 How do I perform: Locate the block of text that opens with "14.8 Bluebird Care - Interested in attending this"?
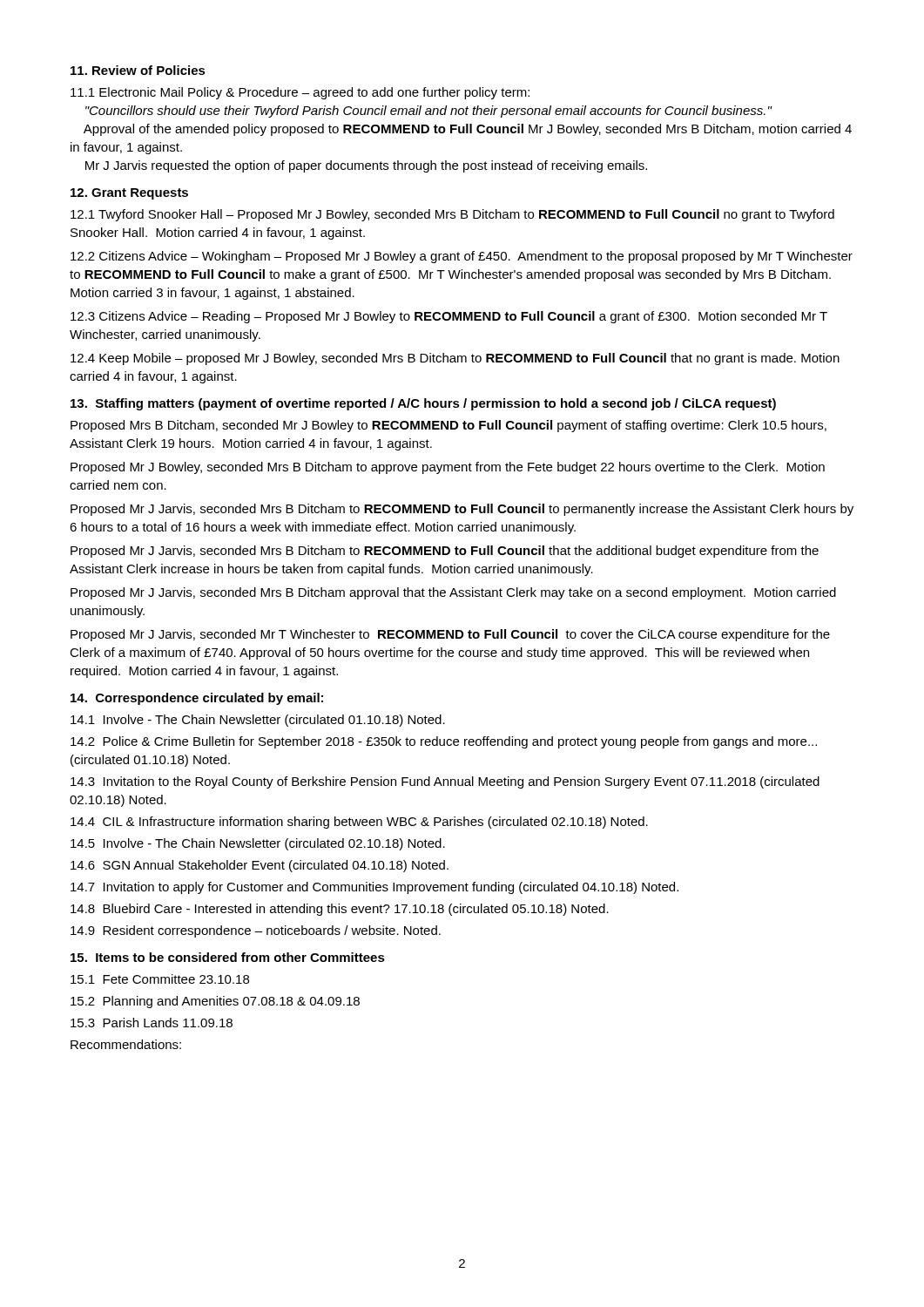pos(339,908)
